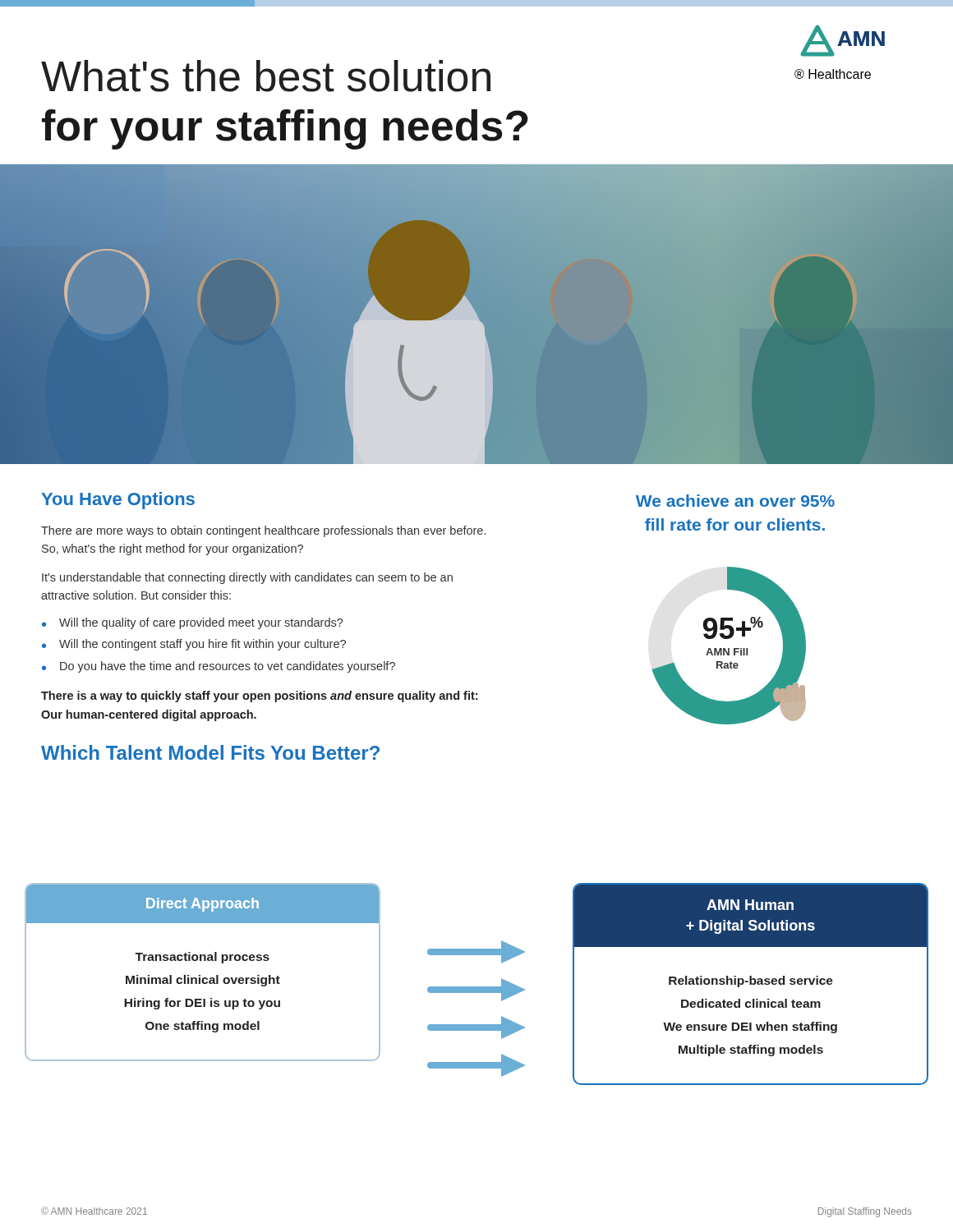Image resolution: width=953 pixels, height=1232 pixels.
Task: Find the block on this page that starts "• Do you have the time"
Action: click(x=218, y=666)
